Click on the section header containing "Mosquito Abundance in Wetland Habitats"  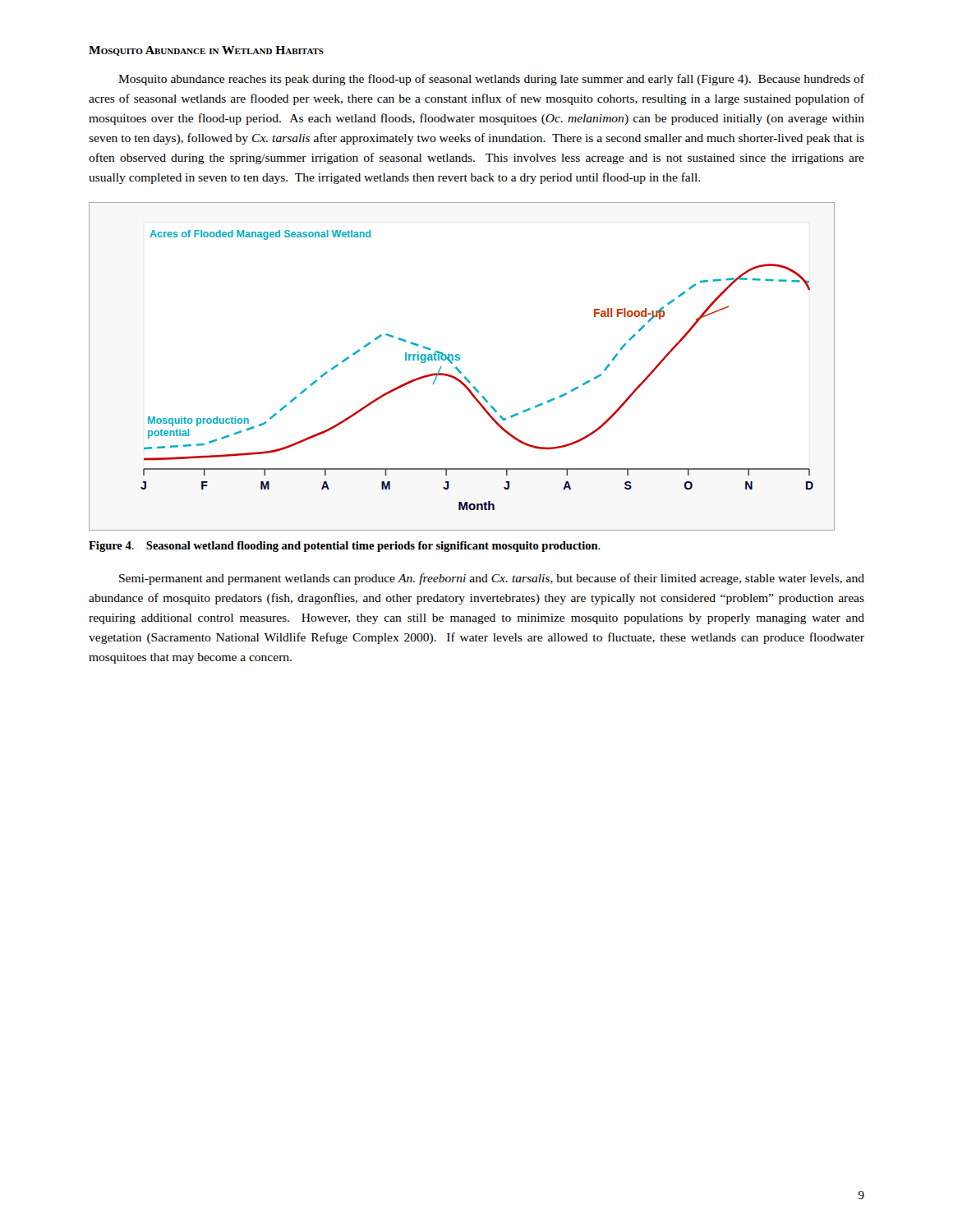206,50
